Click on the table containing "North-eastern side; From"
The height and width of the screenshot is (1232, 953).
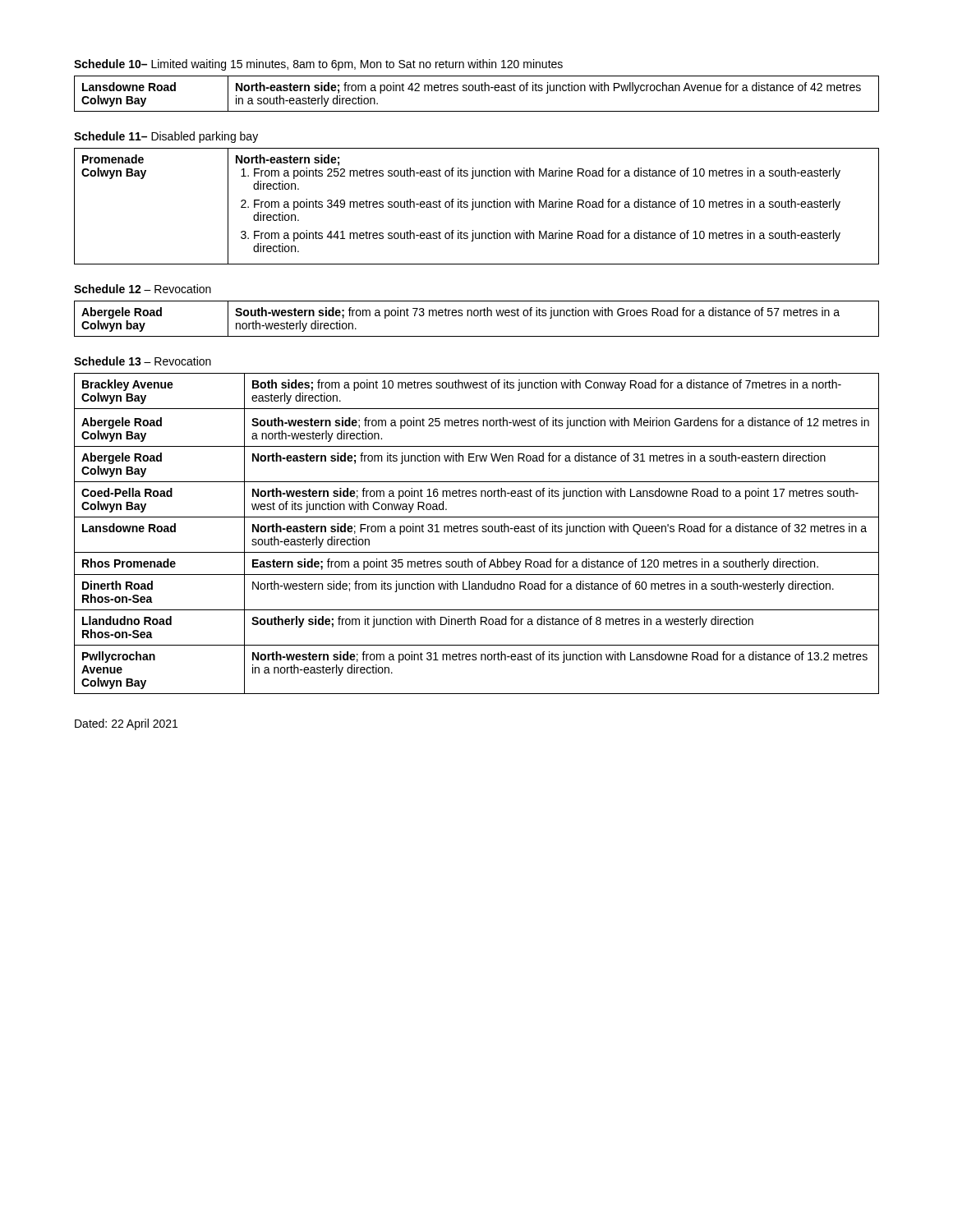(476, 206)
